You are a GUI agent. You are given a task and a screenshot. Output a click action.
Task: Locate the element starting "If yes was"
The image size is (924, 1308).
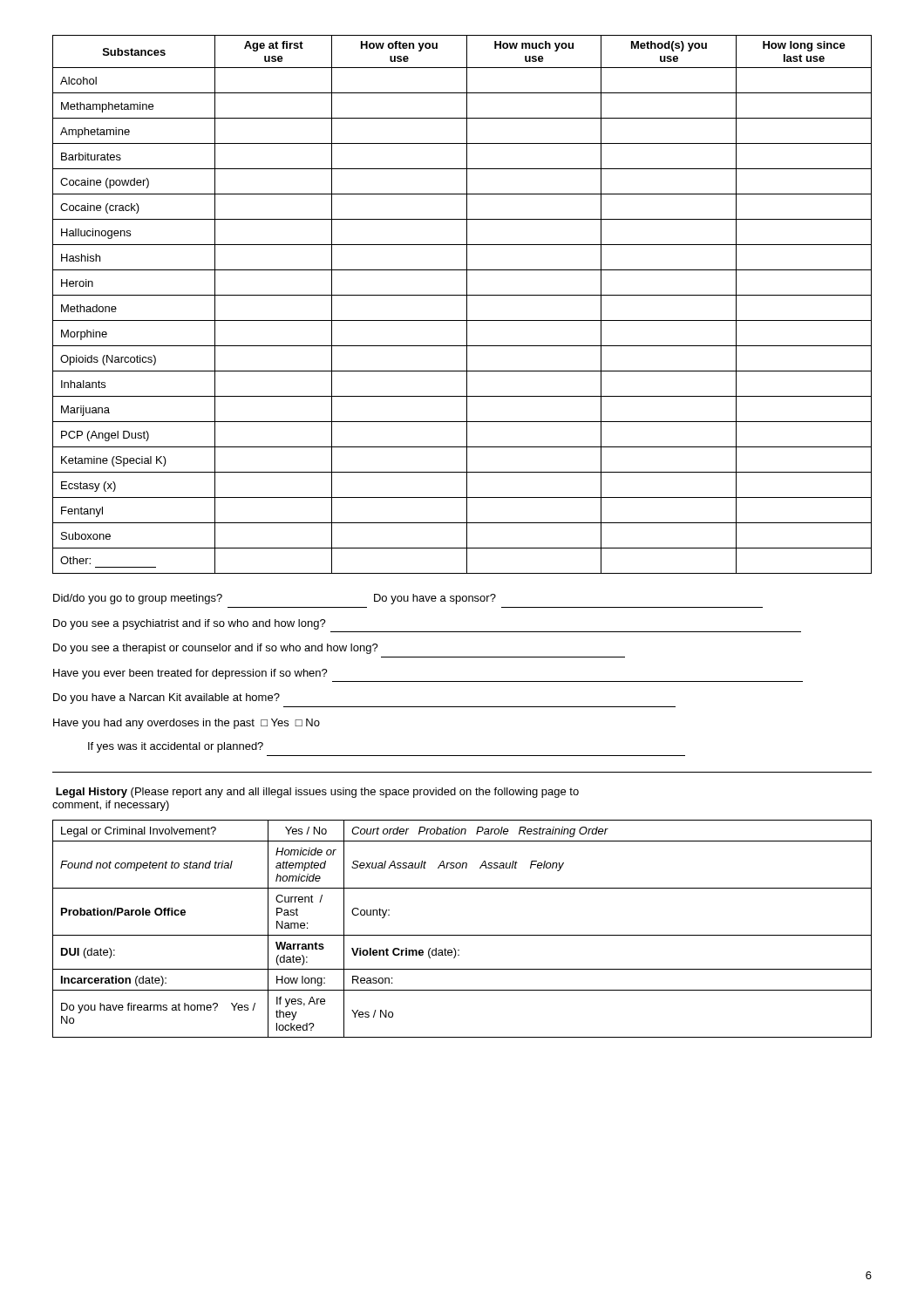tap(386, 747)
